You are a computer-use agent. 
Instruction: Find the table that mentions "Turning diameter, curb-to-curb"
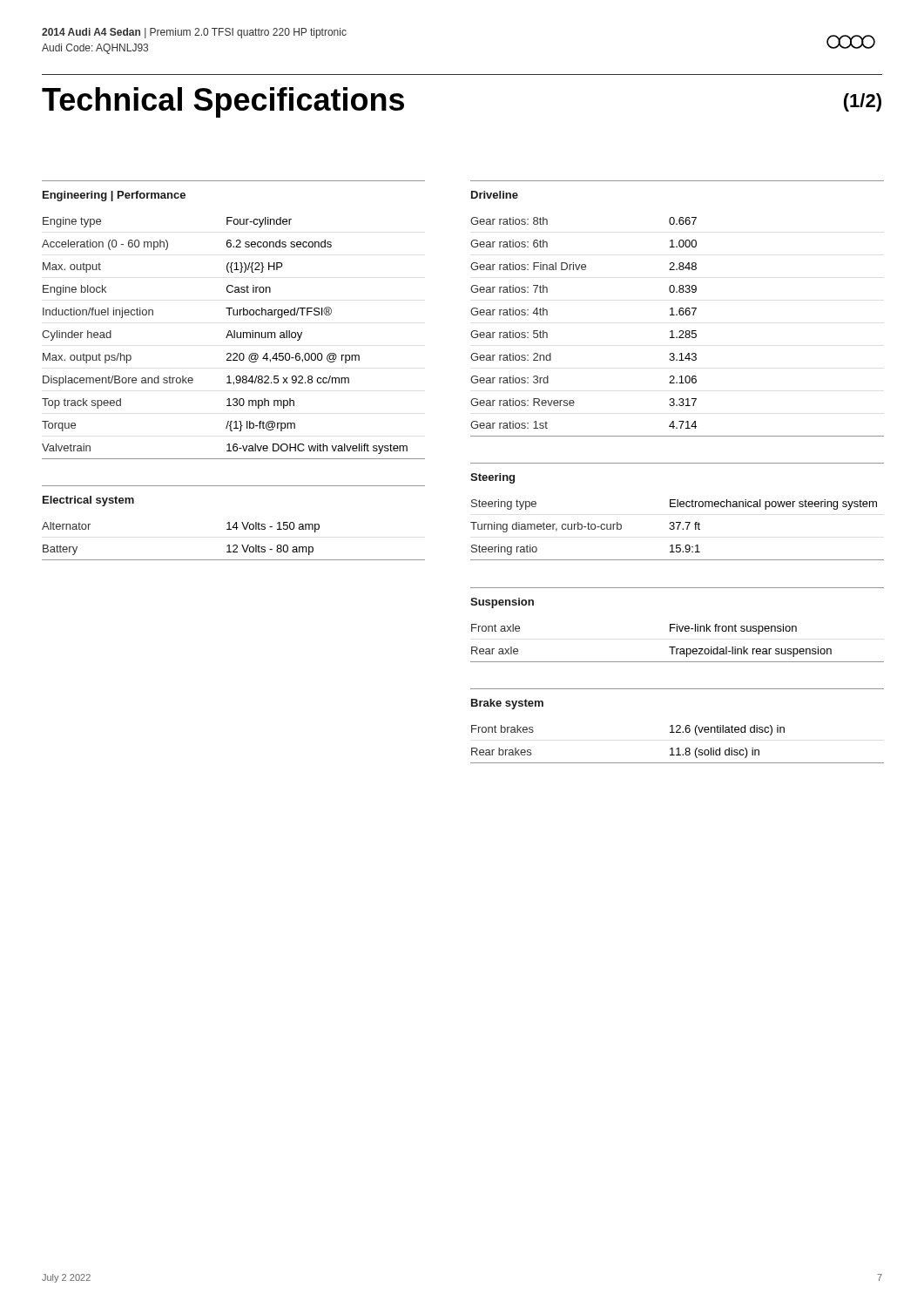coord(677,526)
